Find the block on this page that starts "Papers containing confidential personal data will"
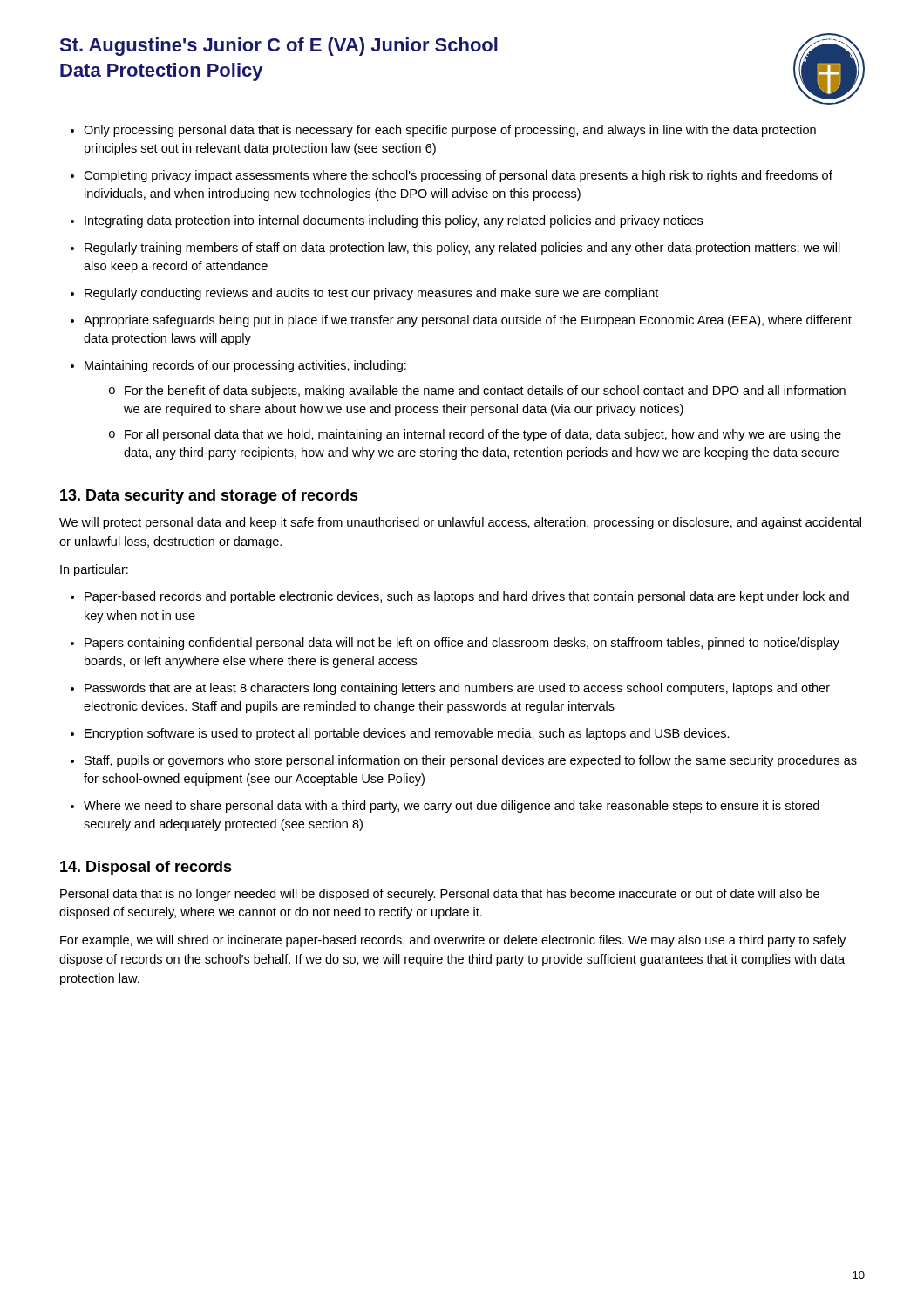The width and height of the screenshot is (924, 1308). (461, 651)
